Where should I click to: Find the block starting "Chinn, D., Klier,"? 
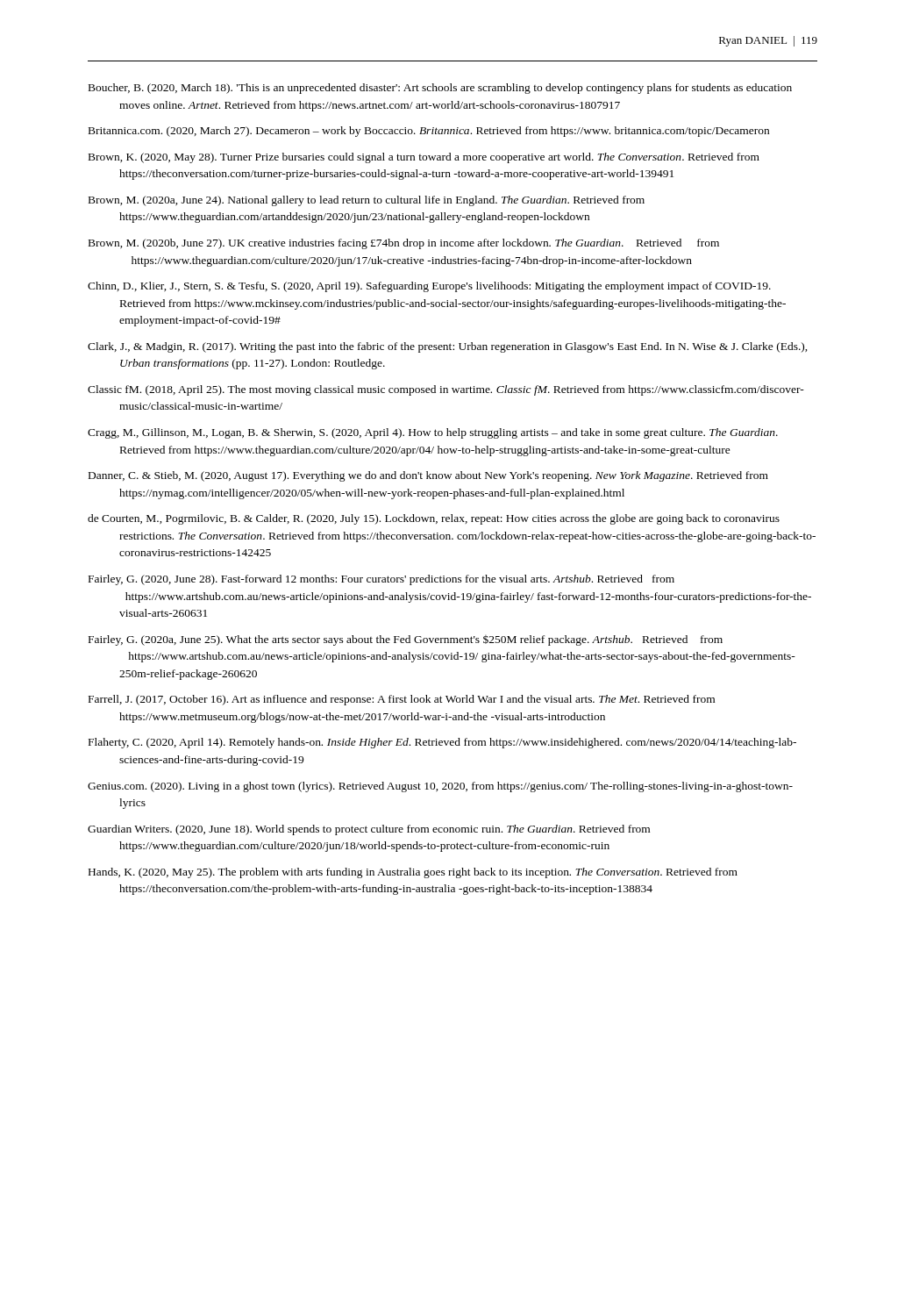[x=437, y=303]
